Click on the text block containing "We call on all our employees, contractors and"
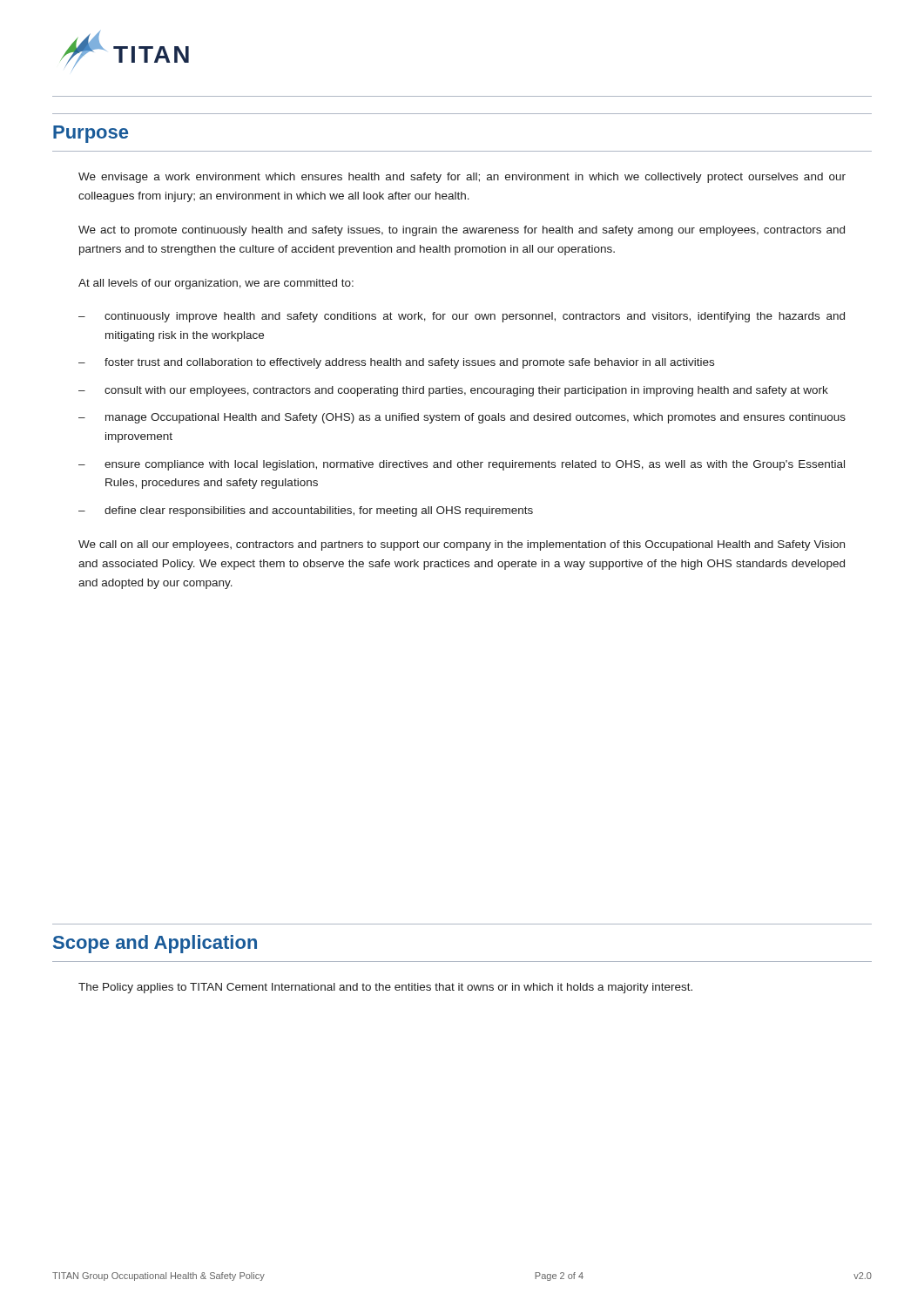924x1307 pixels. [462, 563]
